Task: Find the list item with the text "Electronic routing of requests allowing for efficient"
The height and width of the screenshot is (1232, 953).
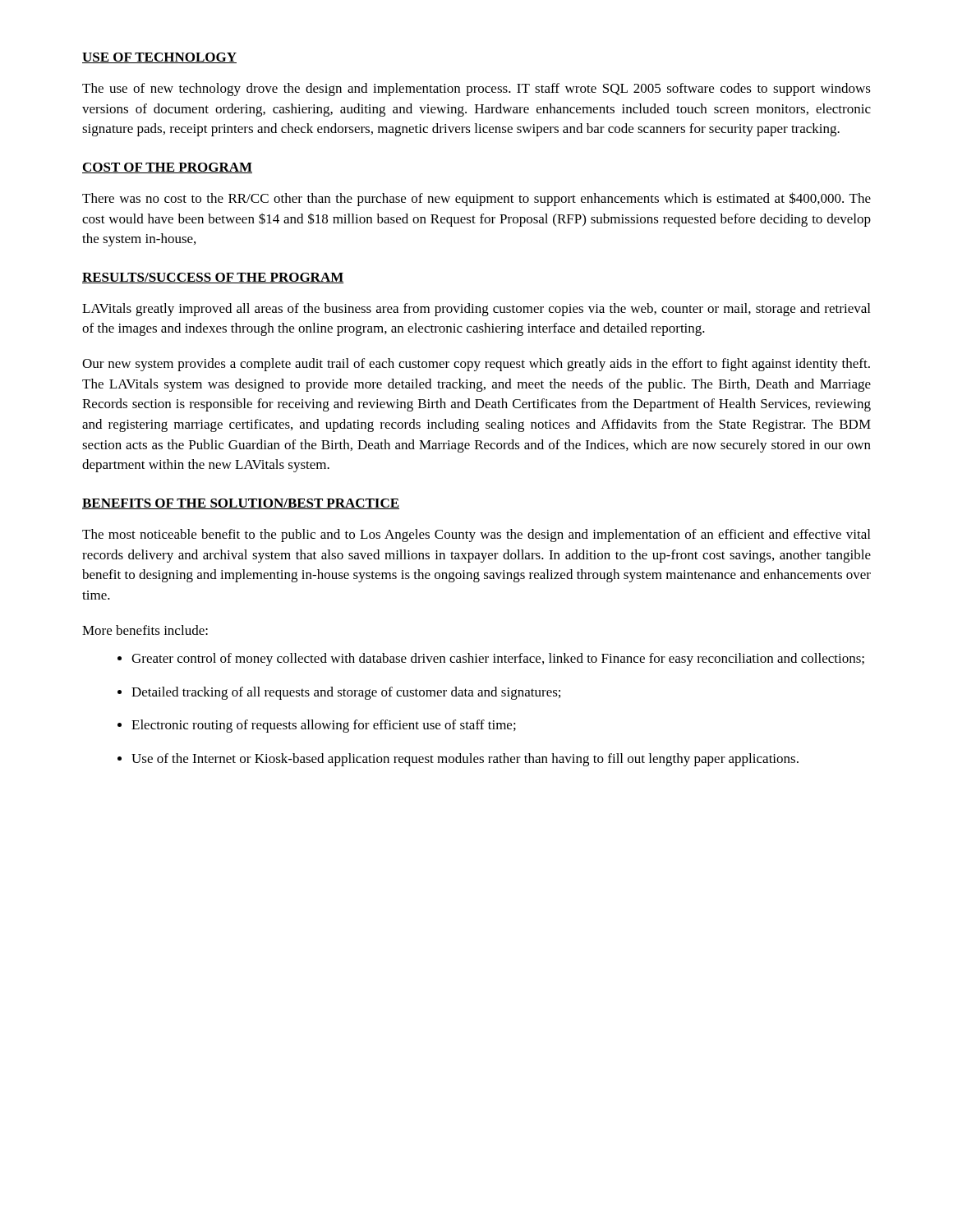Action: pyautogui.click(x=324, y=725)
